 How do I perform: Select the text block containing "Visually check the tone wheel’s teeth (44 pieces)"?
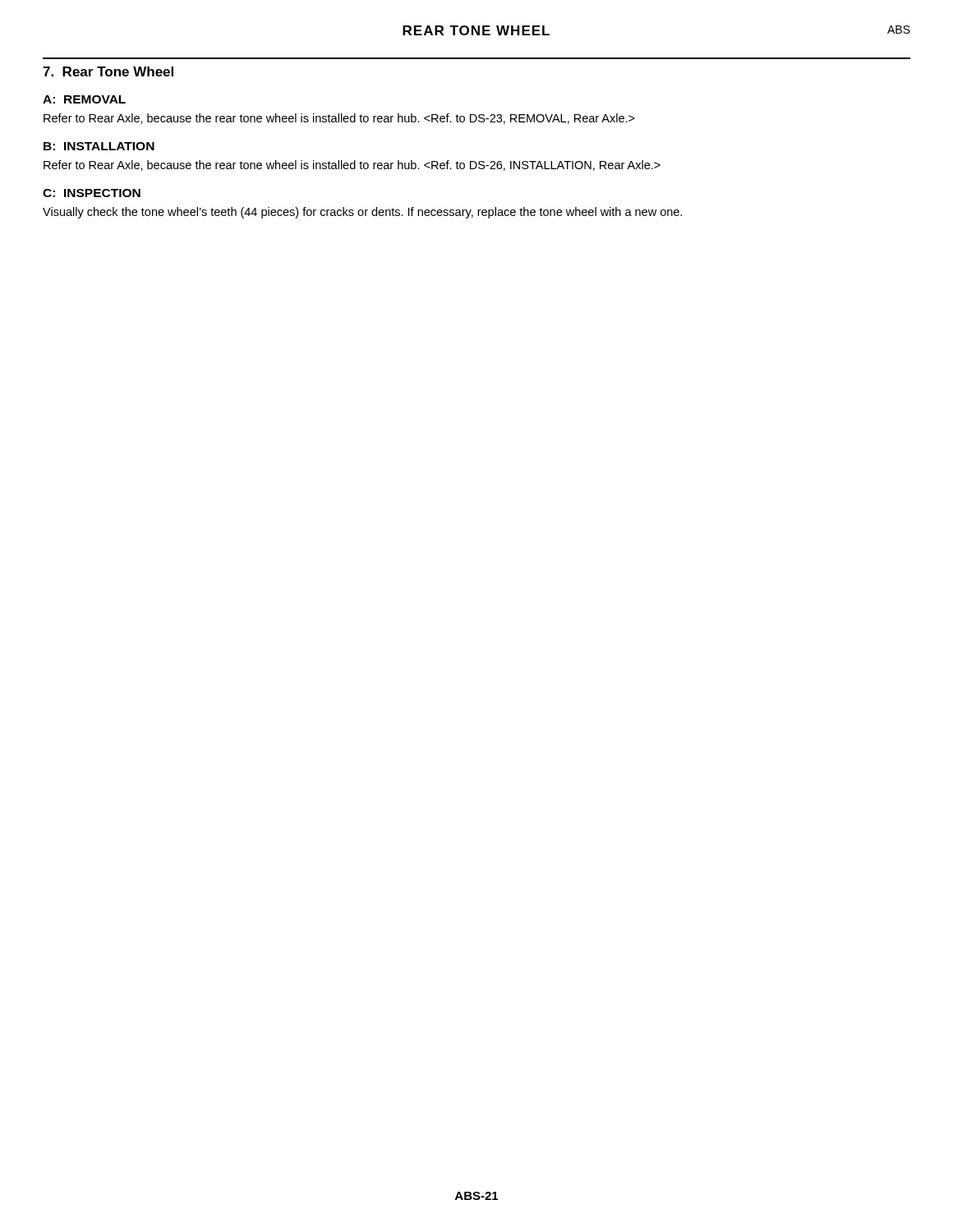click(363, 212)
